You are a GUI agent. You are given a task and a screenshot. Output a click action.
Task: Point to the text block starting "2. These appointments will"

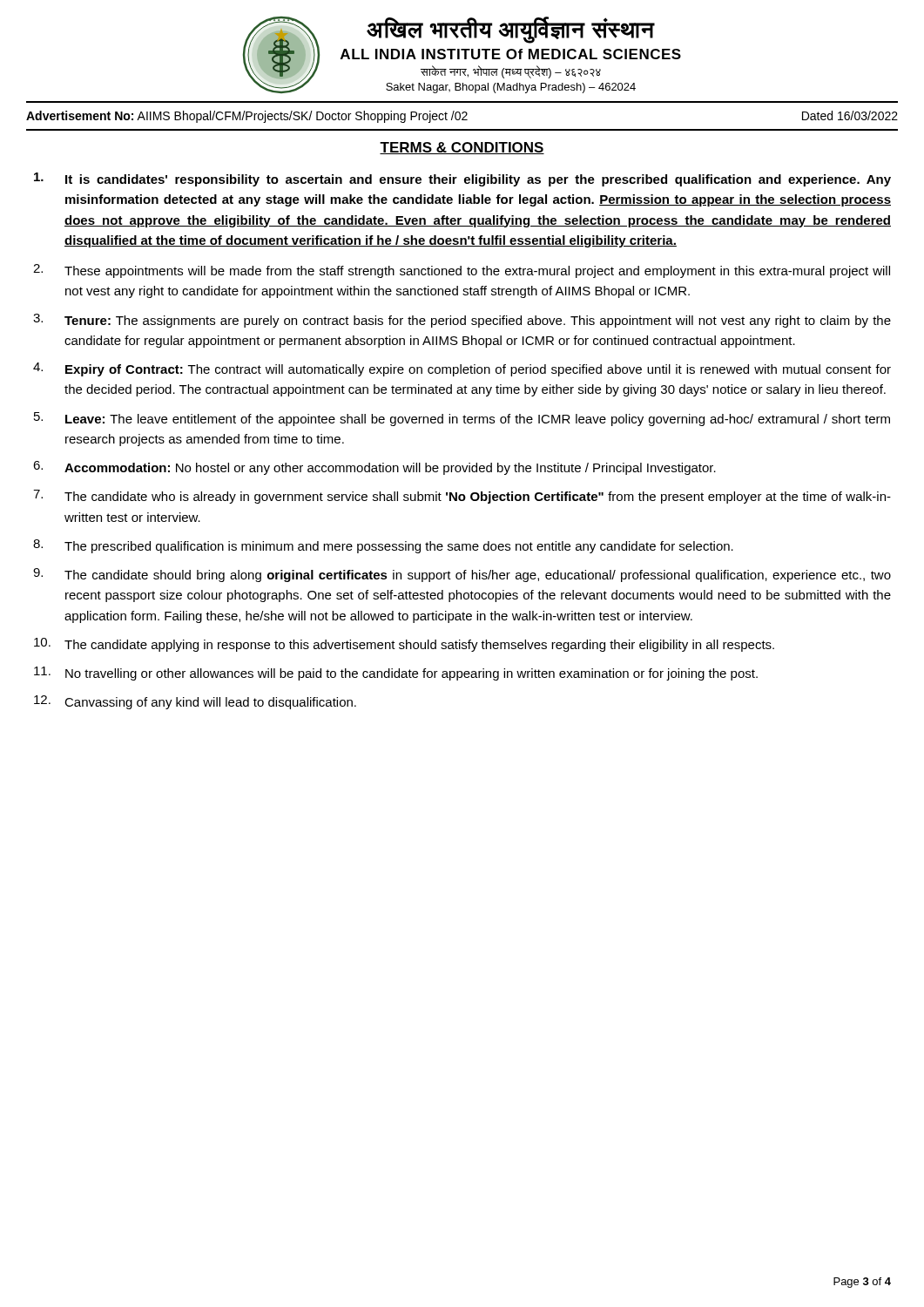click(x=462, y=281)
